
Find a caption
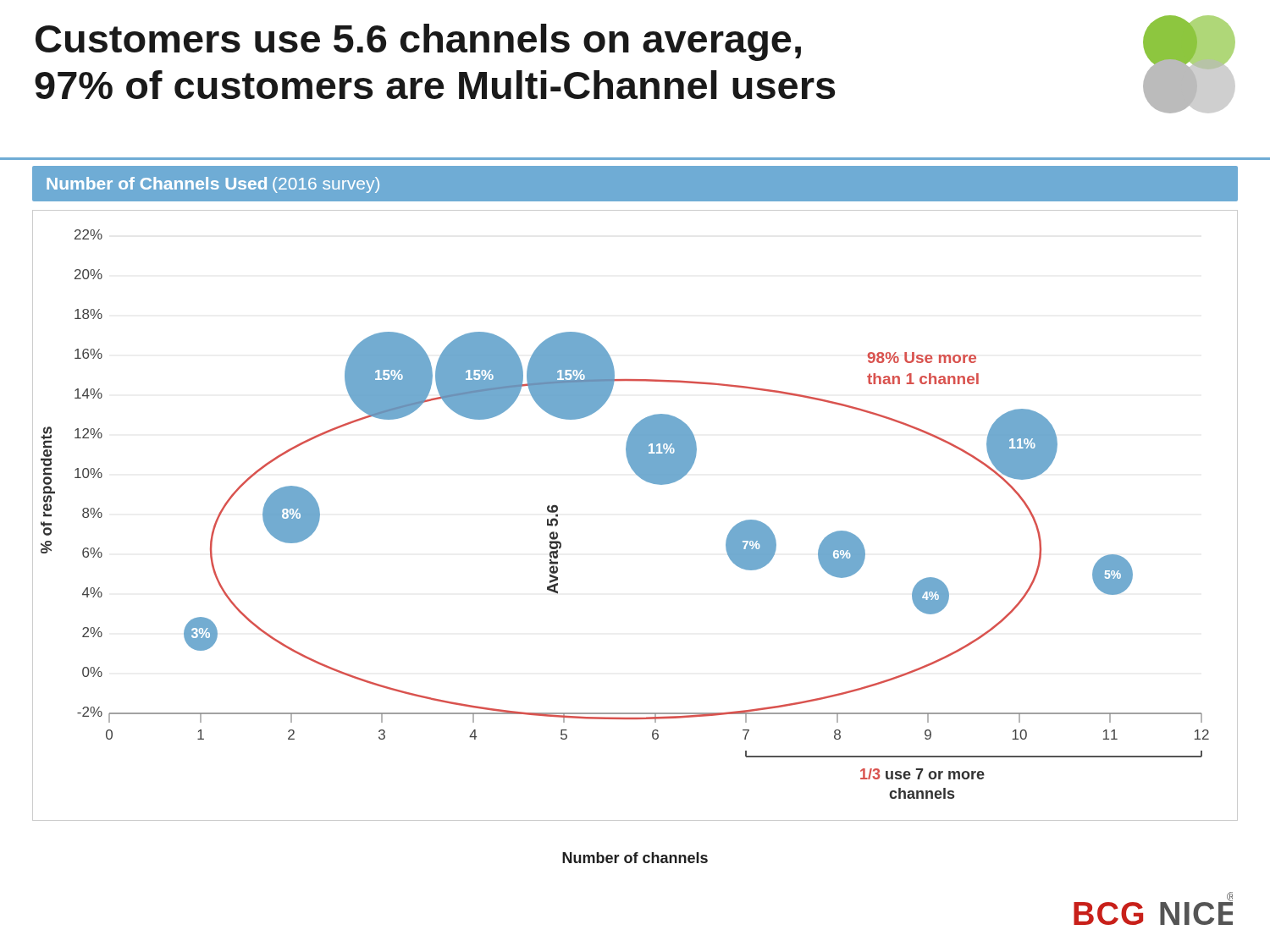click(x=635, y=858)
